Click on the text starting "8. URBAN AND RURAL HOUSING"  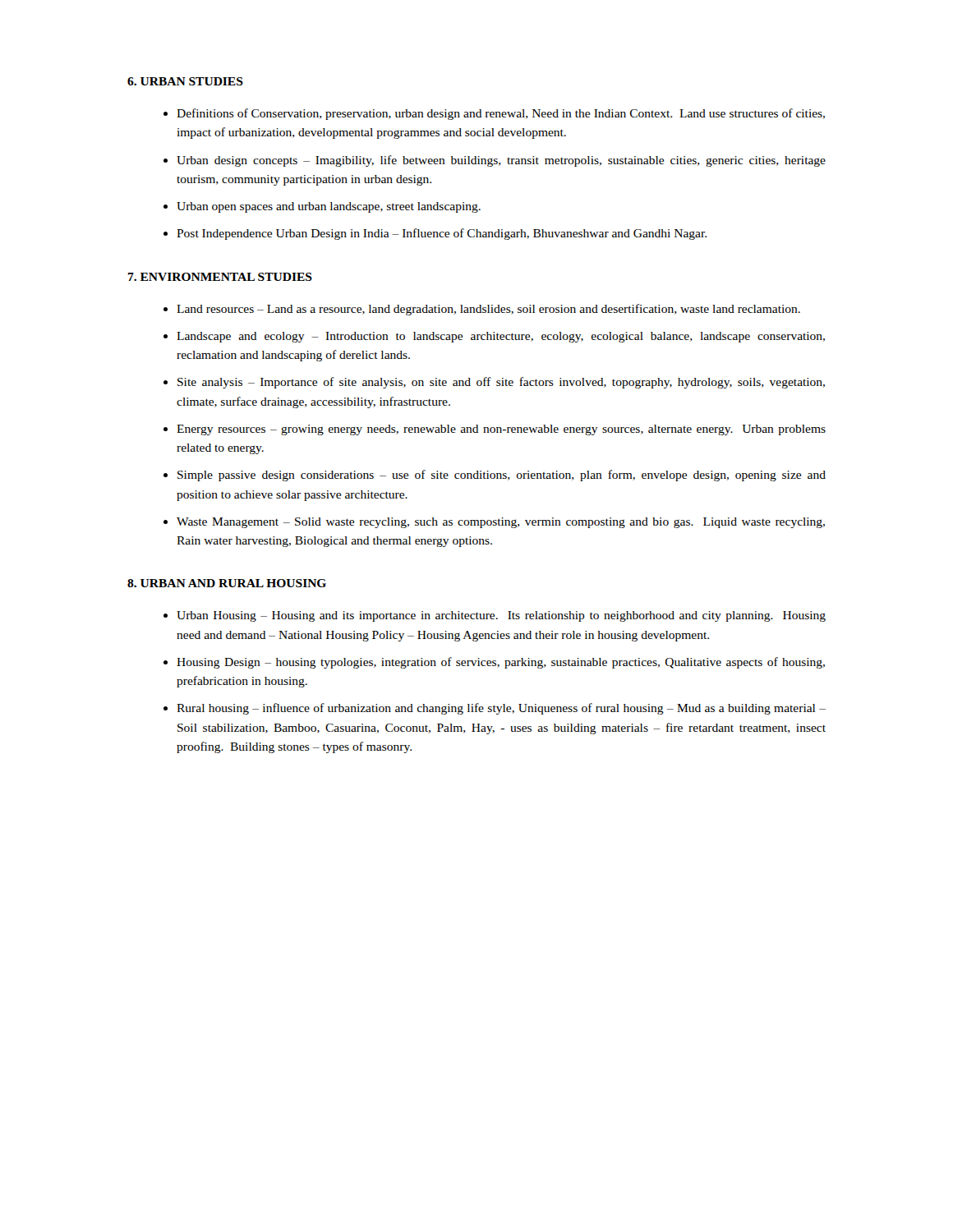click(227, 583)
